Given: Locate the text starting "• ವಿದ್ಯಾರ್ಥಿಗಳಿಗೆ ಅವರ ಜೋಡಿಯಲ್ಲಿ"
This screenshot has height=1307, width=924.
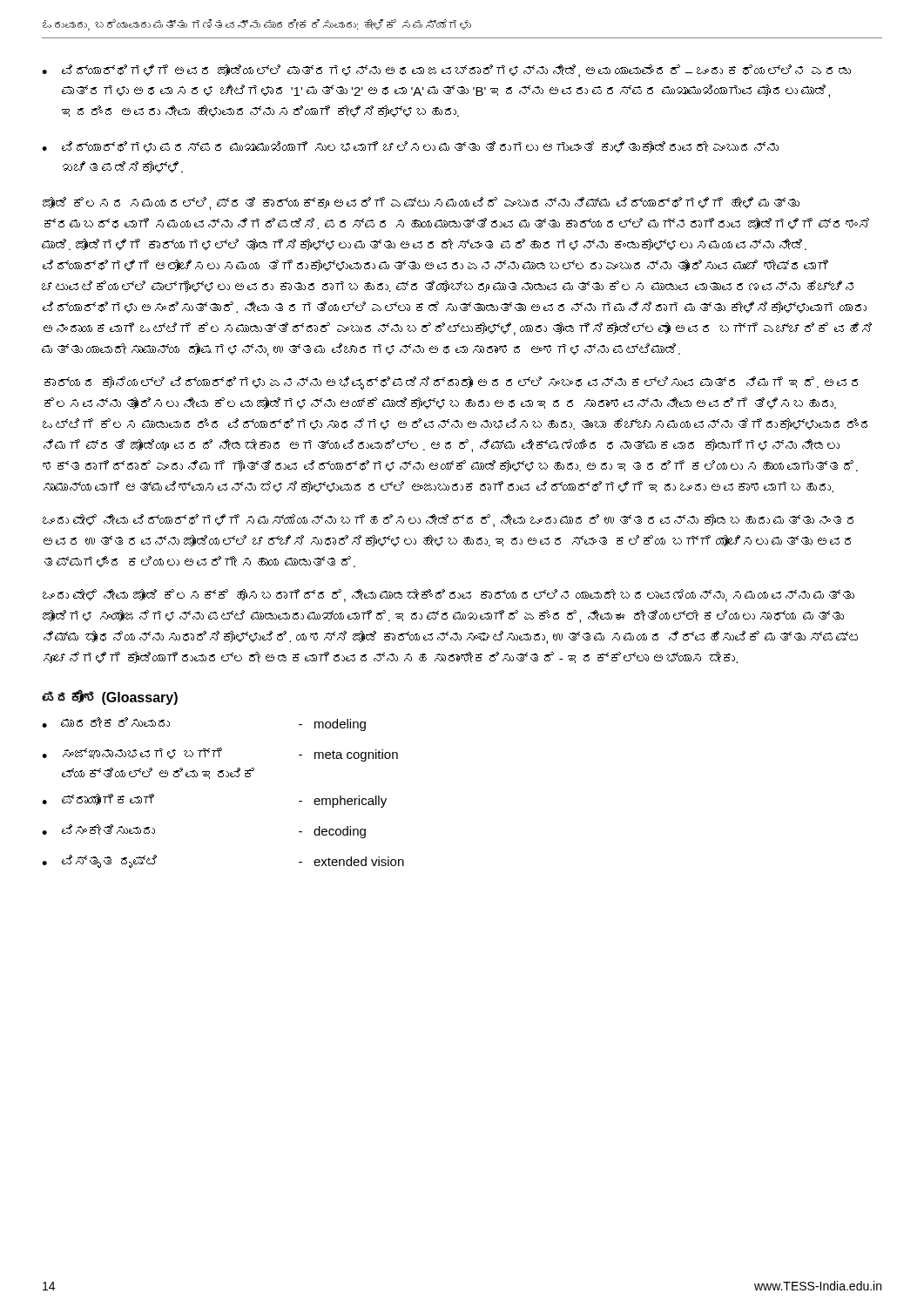Looking at the screenshot, I should (462, 91).
